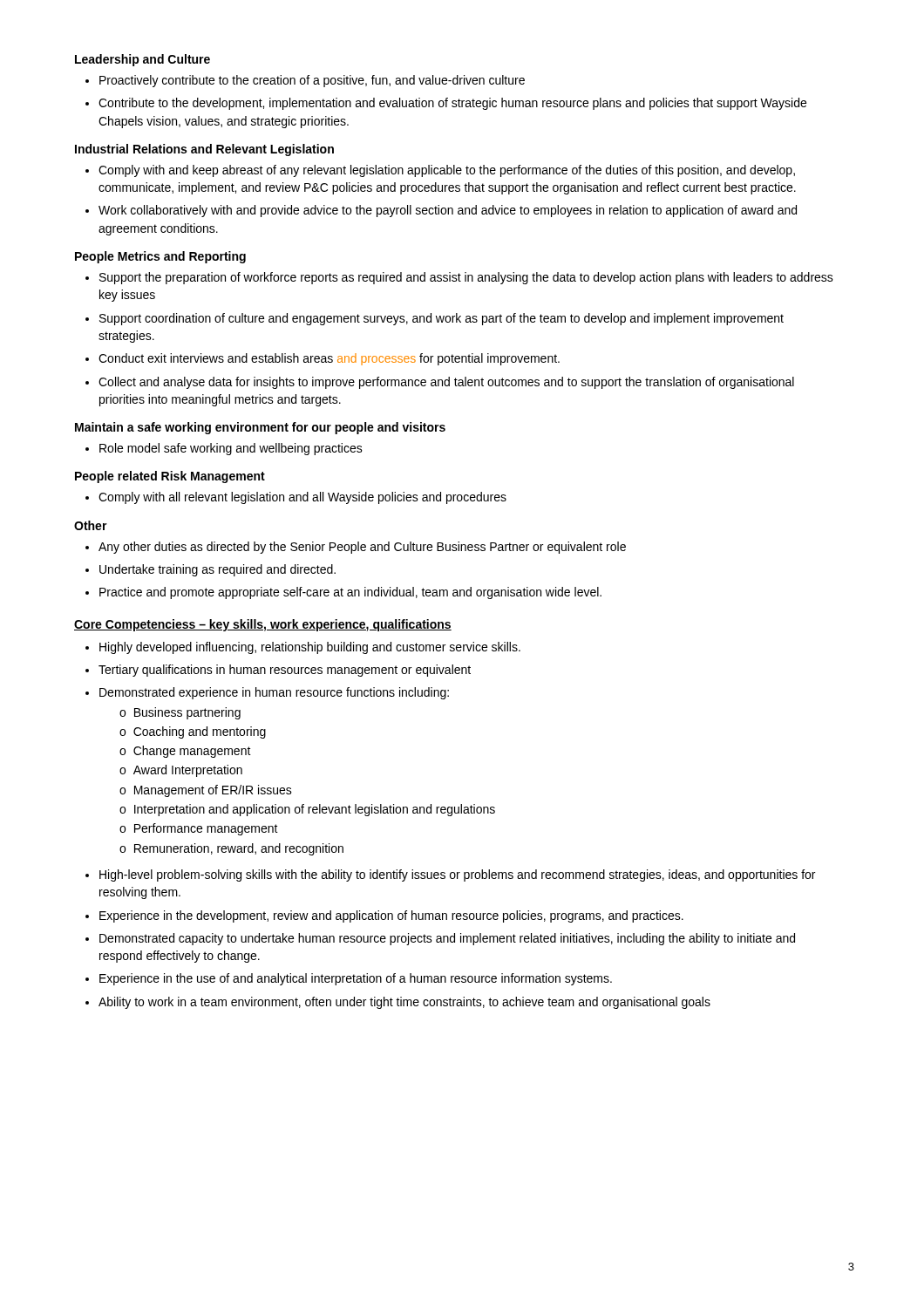
Task: Click on the region starting "Leadership and Culture"
Action: [x=142, y=59]
